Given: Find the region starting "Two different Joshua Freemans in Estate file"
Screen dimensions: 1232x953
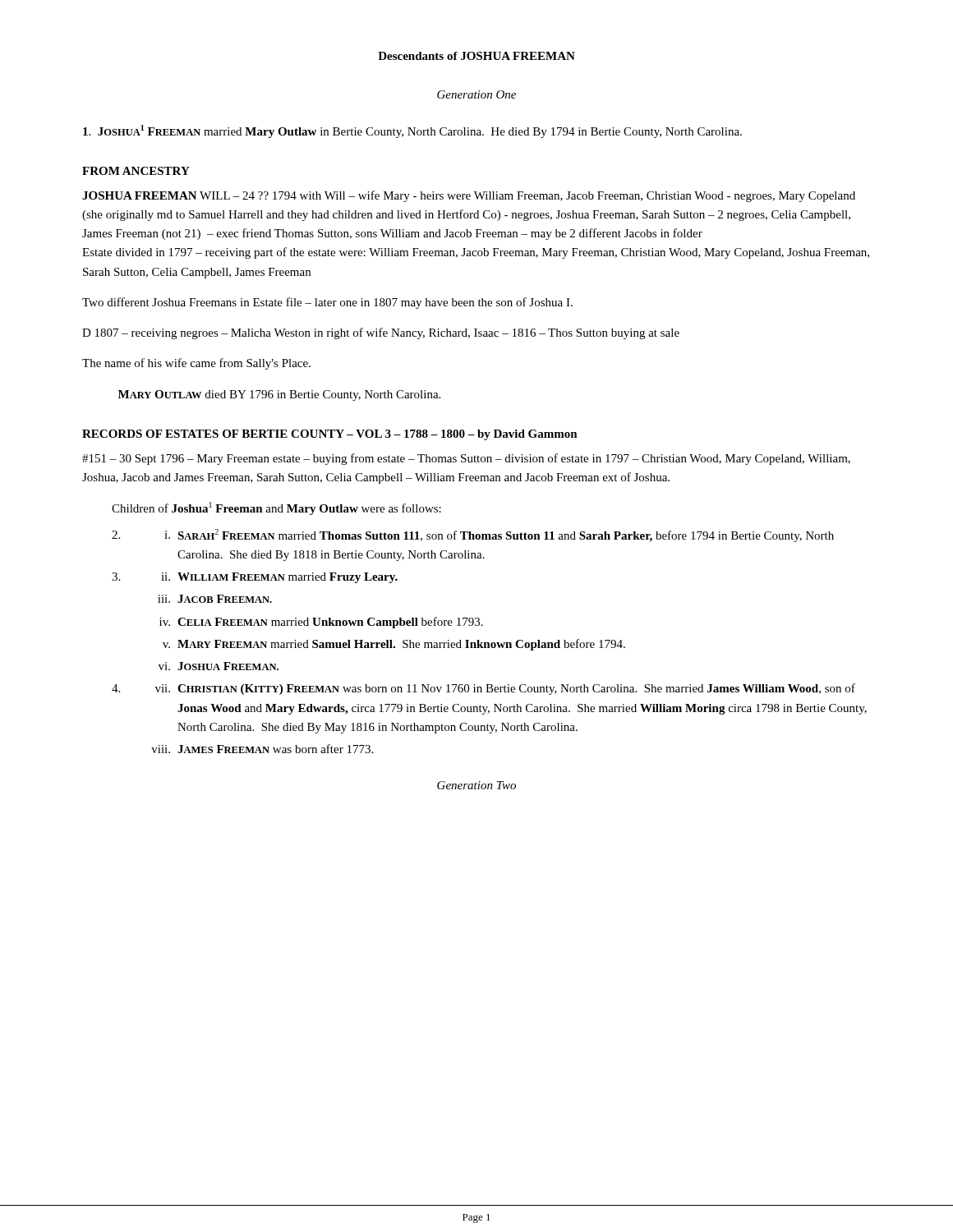Looking at the screenshot, I should click(328, 302).
